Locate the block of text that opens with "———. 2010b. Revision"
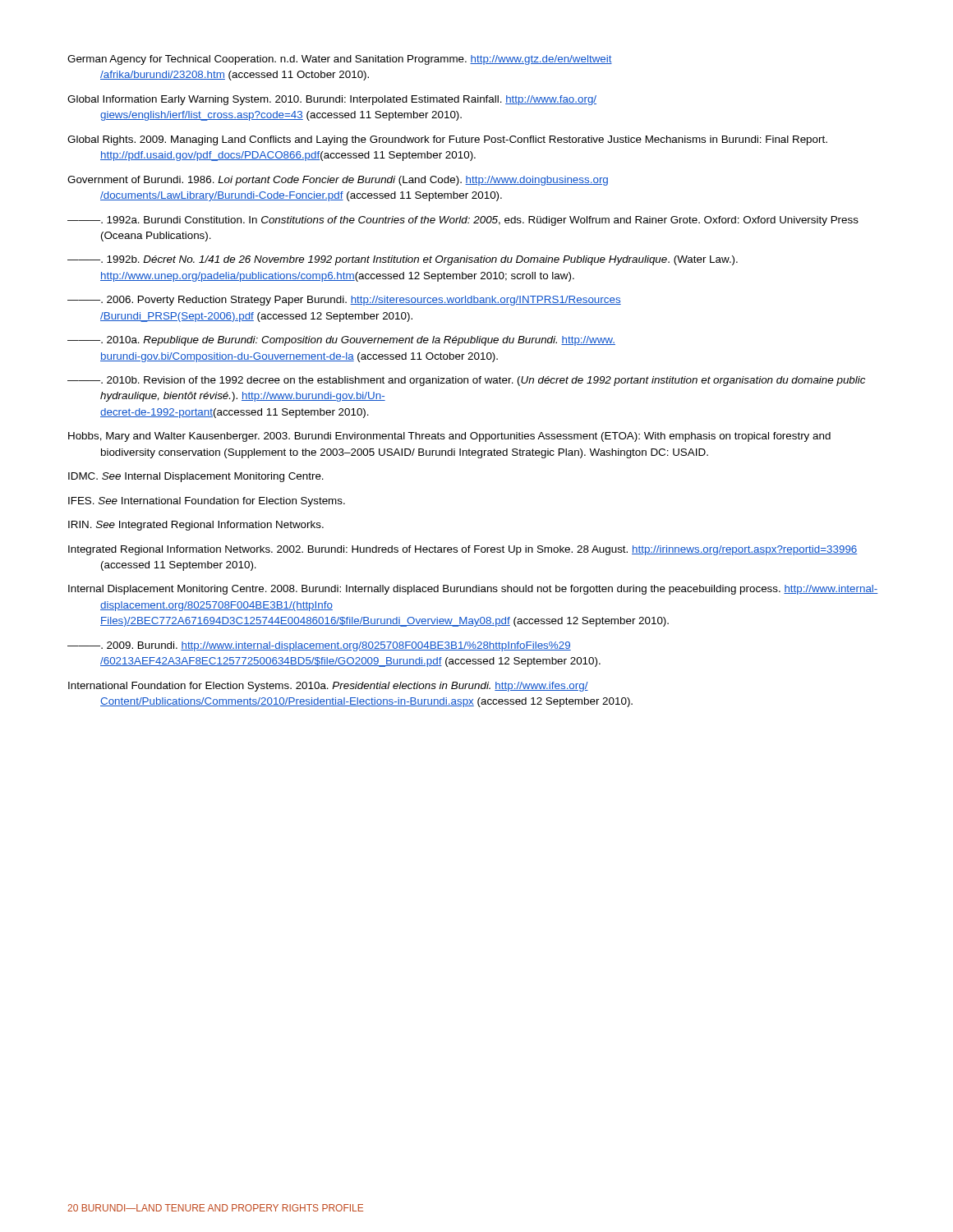This screenshot has width=953, height=1232. [466, 381]
